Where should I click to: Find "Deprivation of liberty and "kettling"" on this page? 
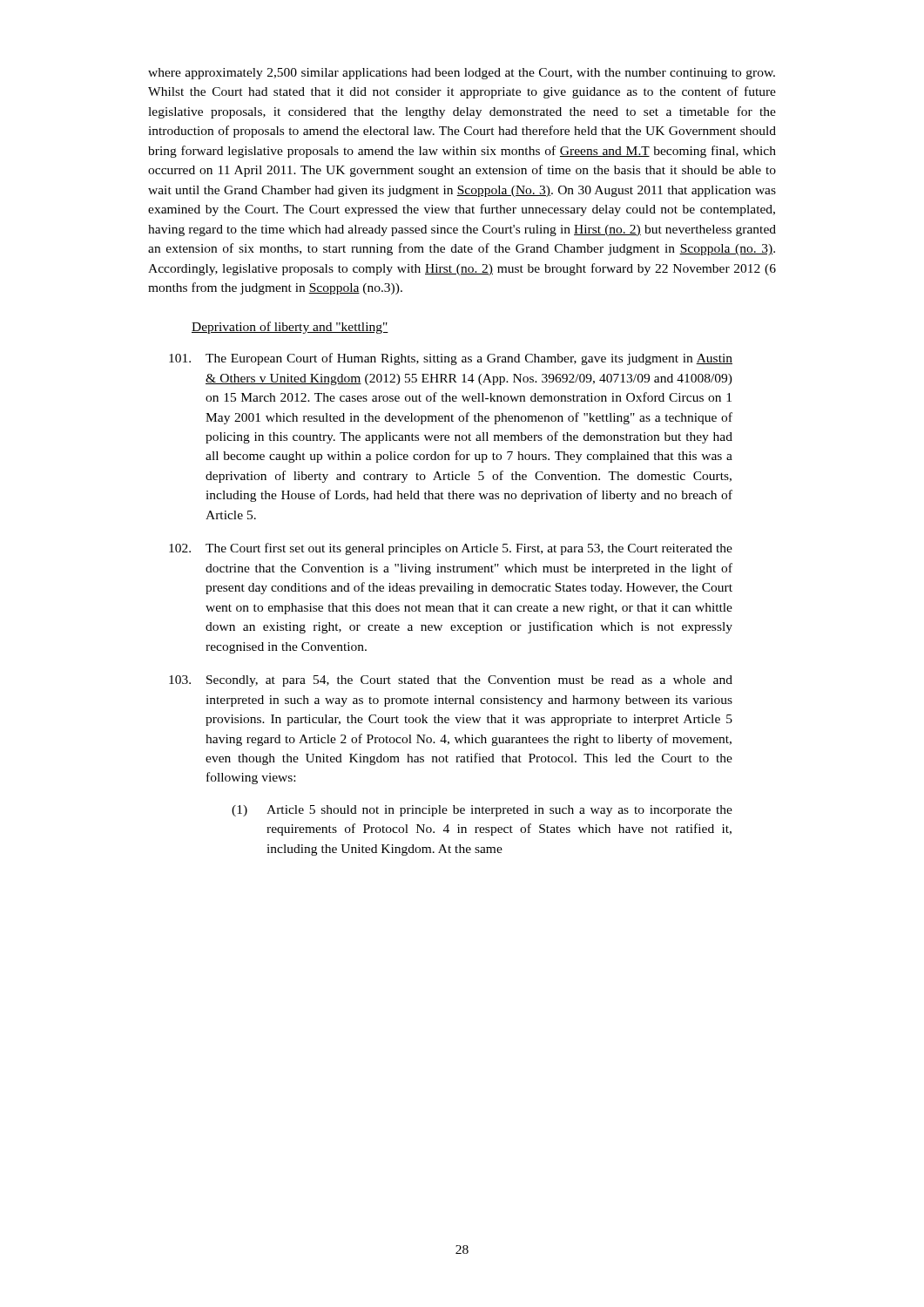[x=290, y=326]
